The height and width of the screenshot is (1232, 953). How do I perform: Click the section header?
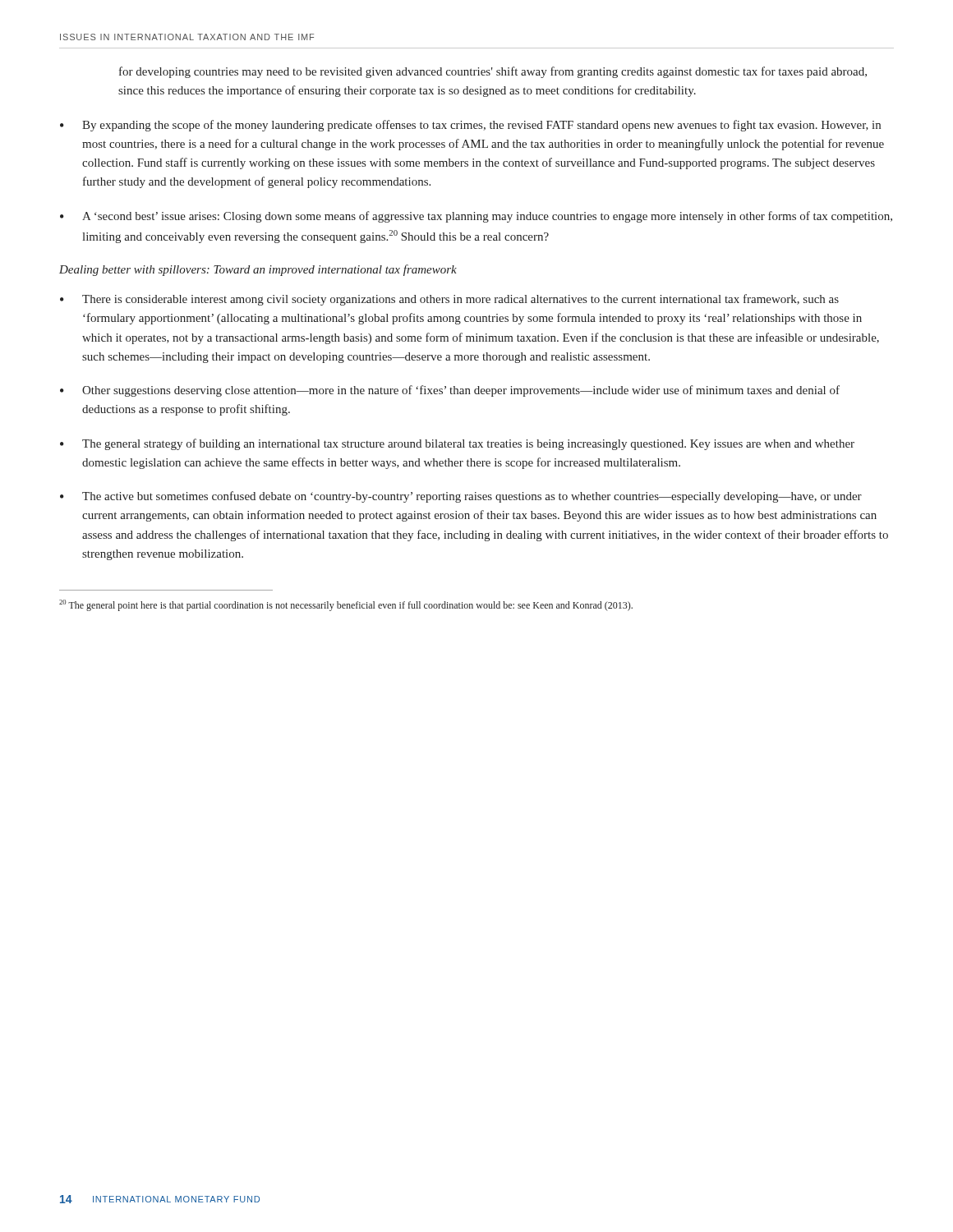[x=258, y=269]
